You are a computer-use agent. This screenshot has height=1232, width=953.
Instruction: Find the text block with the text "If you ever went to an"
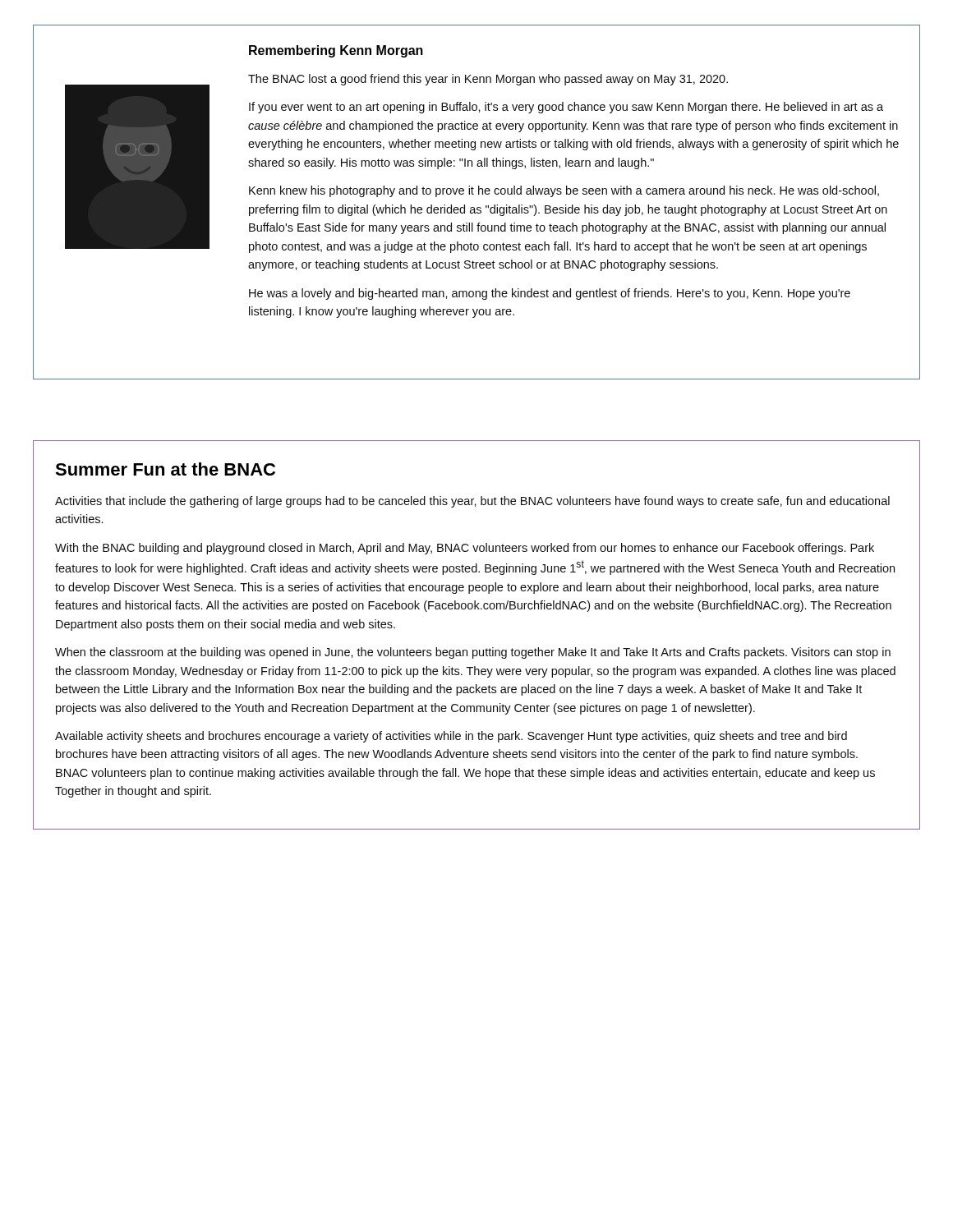pos(574,135)
